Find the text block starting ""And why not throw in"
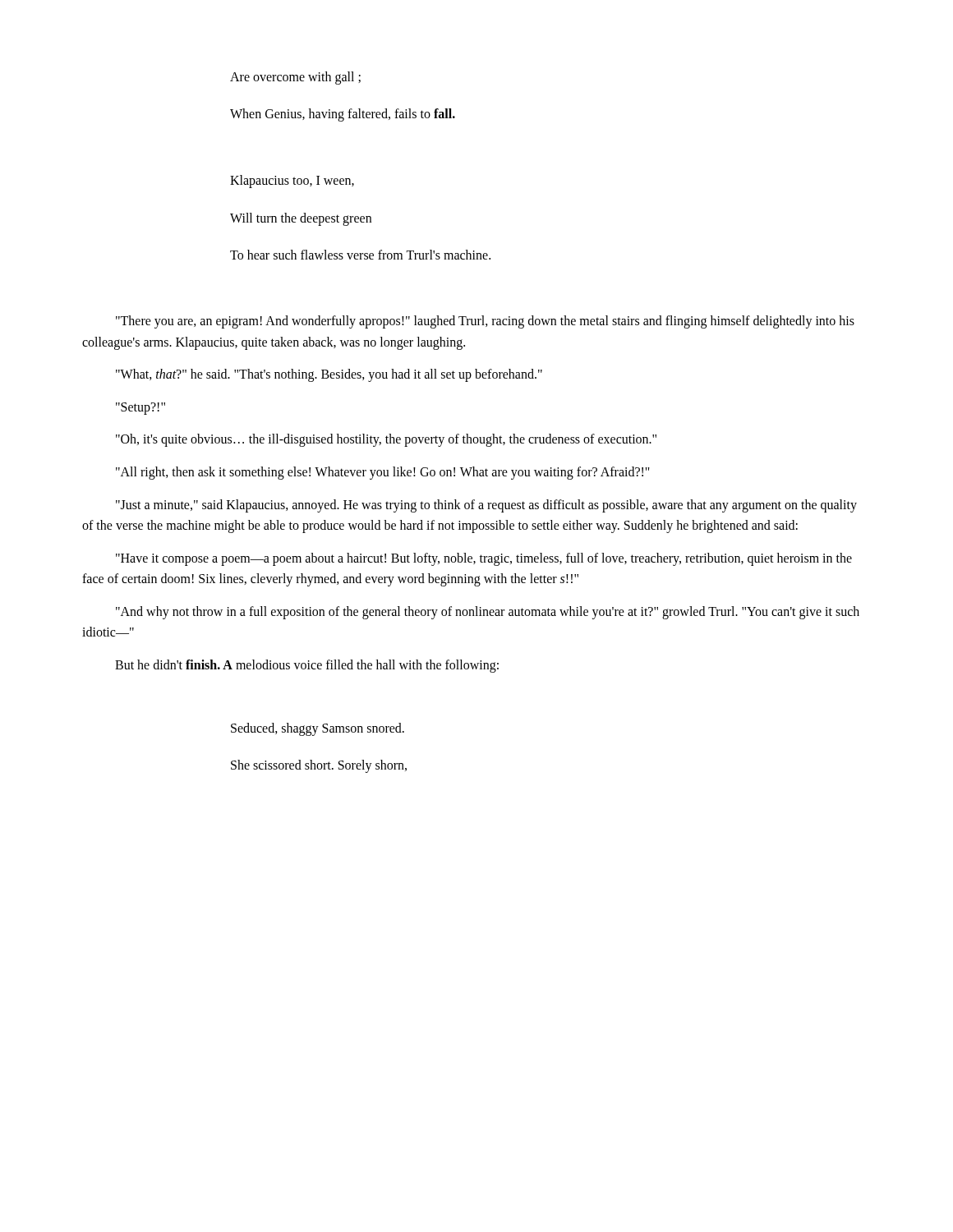 click(x=471, y=622)
